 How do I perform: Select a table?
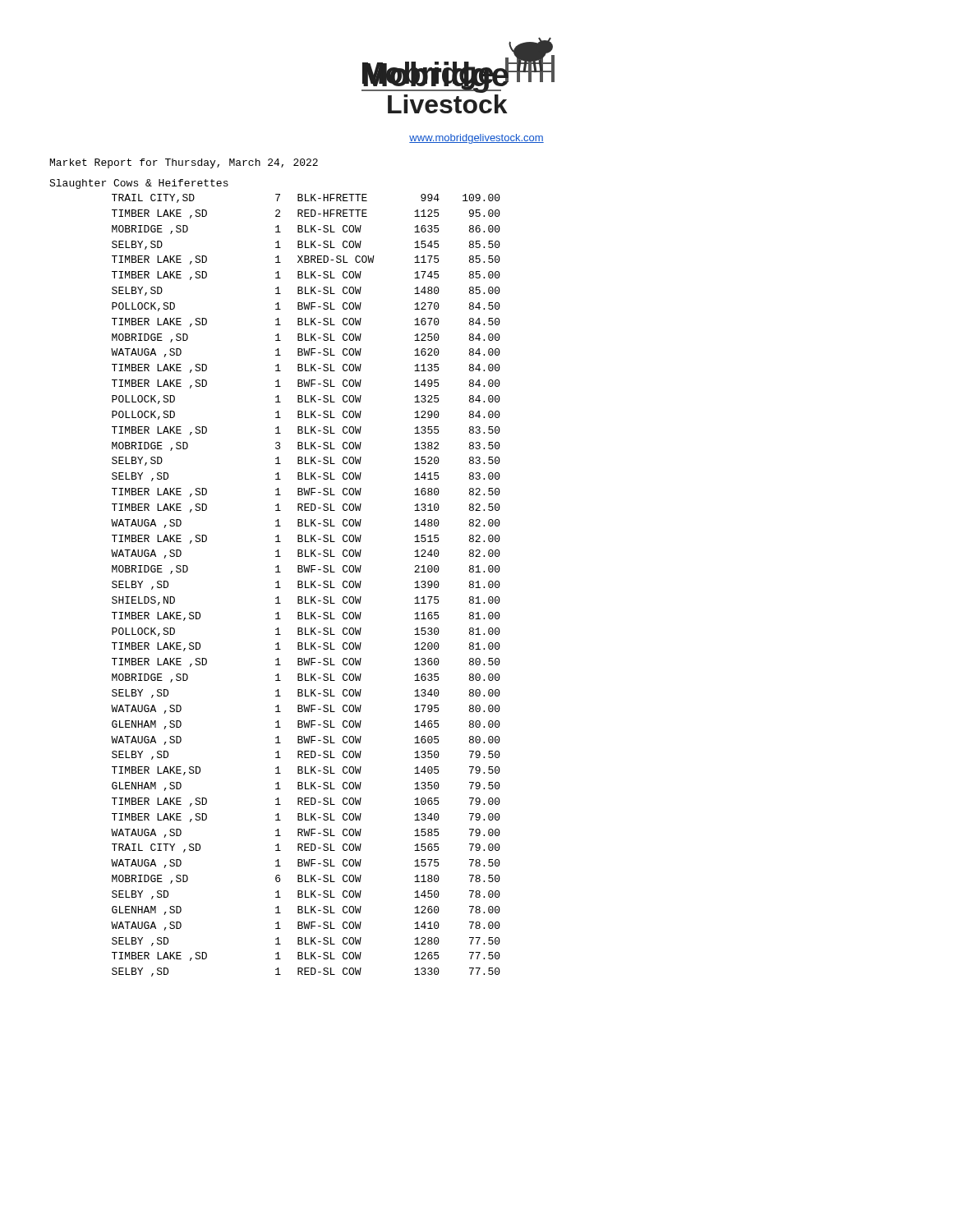[501, 586]
